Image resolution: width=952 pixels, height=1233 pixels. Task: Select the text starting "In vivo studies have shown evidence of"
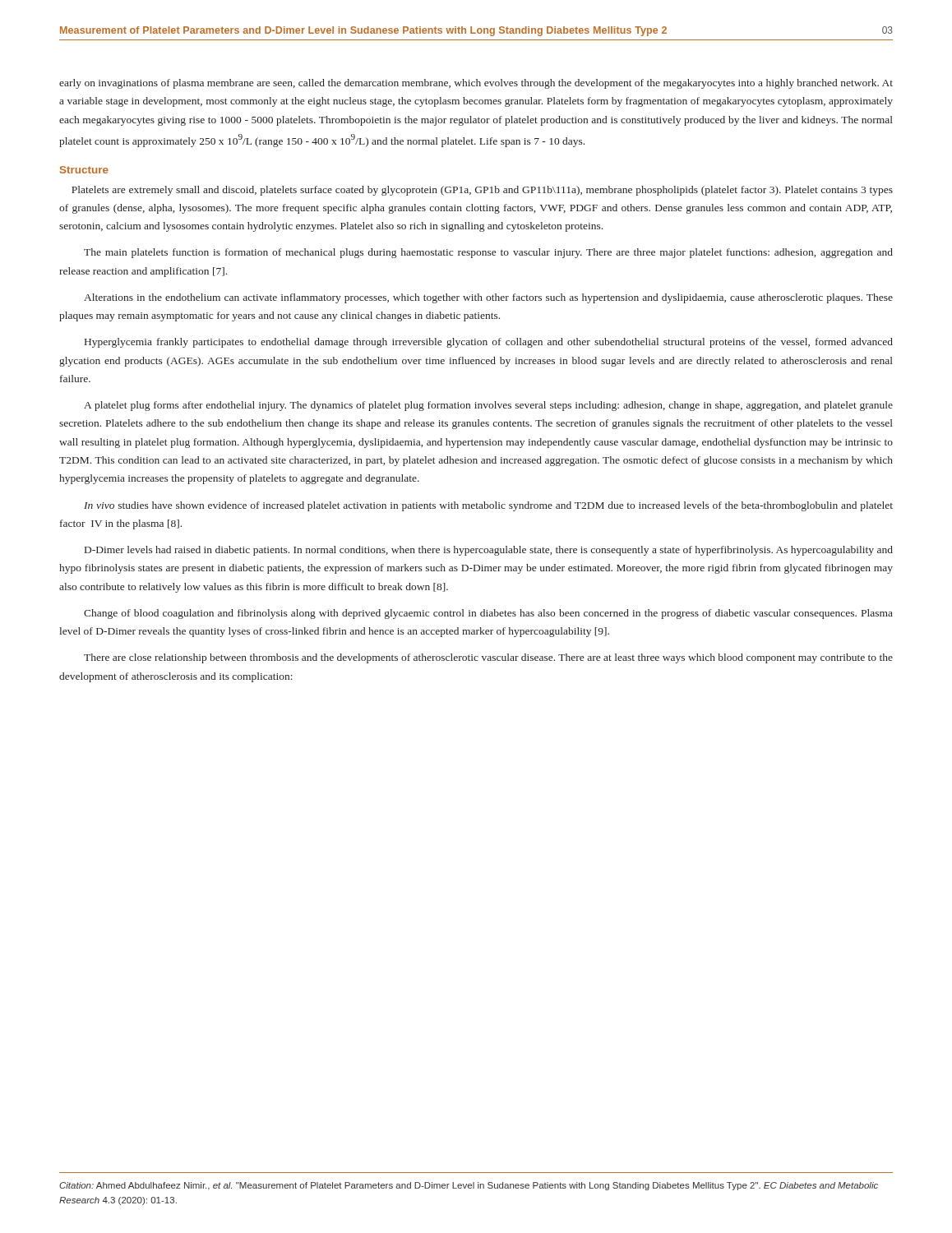(x=476, y=514)
